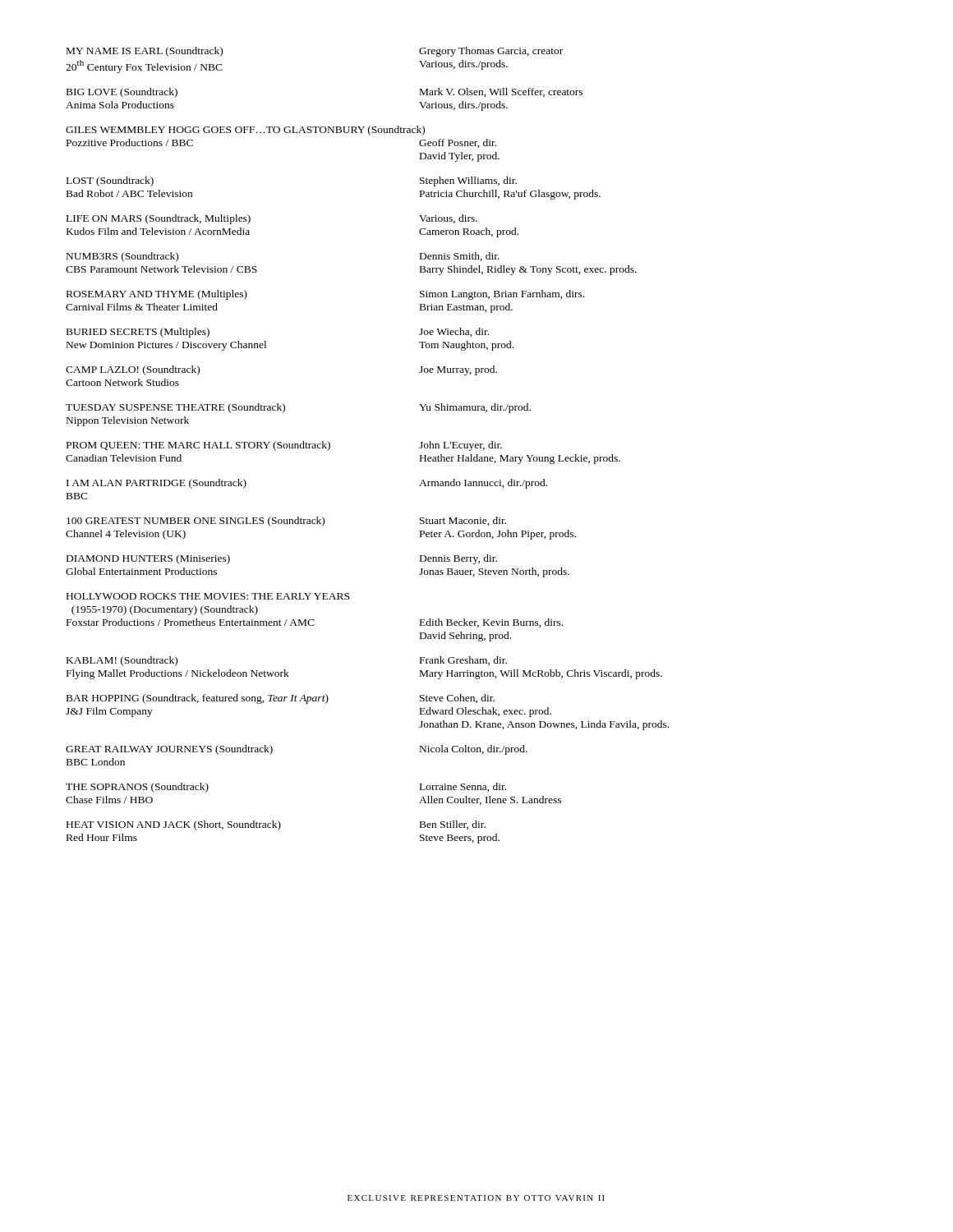Click on the list item with the text "HOLLYWOOD ROCKS THE MOVIES: THE EARLY YEARS"
This screenshot has width=953, height=1232.
tap(476, 616)
